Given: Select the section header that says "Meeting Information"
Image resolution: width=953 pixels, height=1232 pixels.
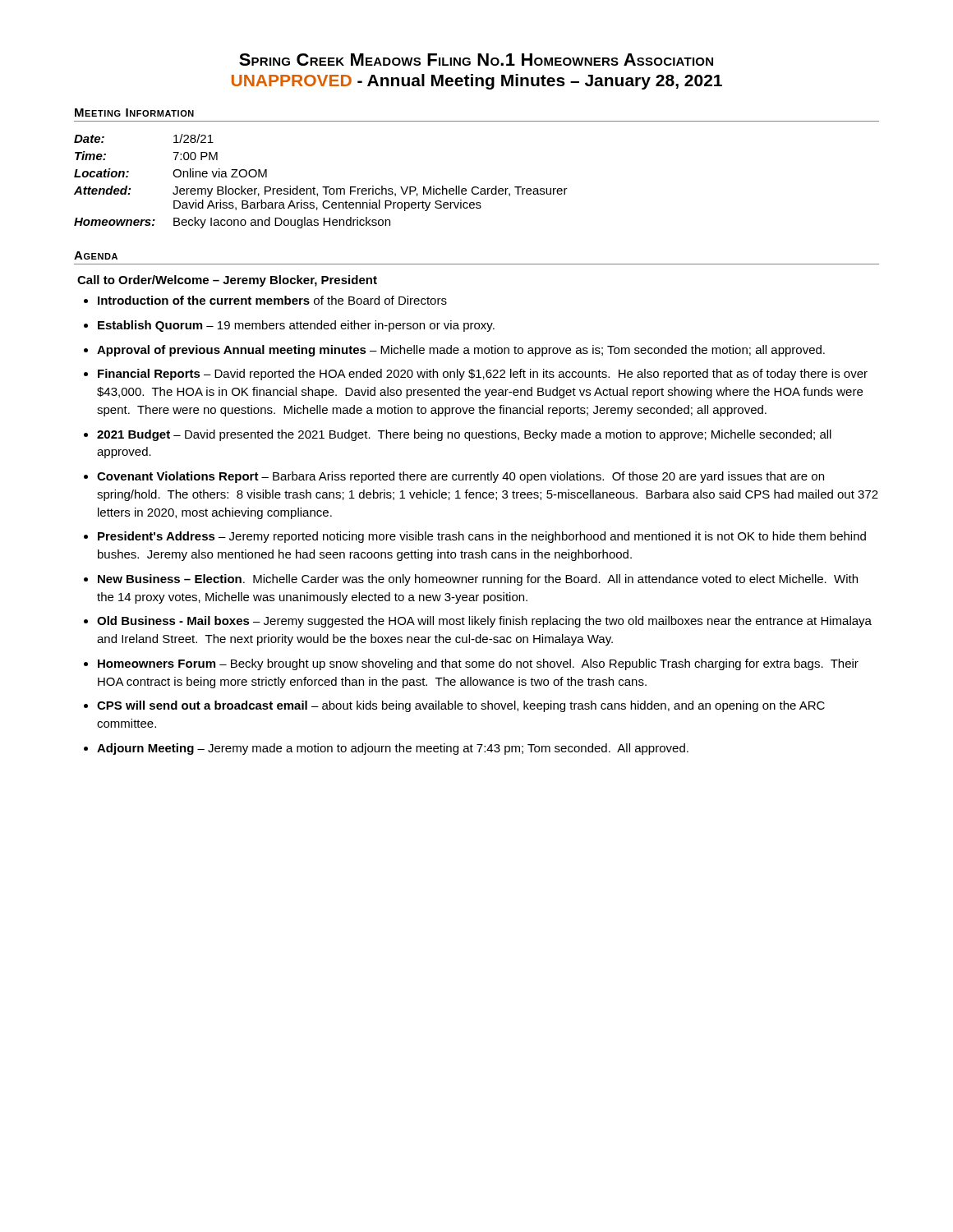Looking at the screenshot, I should coord(134,112).
